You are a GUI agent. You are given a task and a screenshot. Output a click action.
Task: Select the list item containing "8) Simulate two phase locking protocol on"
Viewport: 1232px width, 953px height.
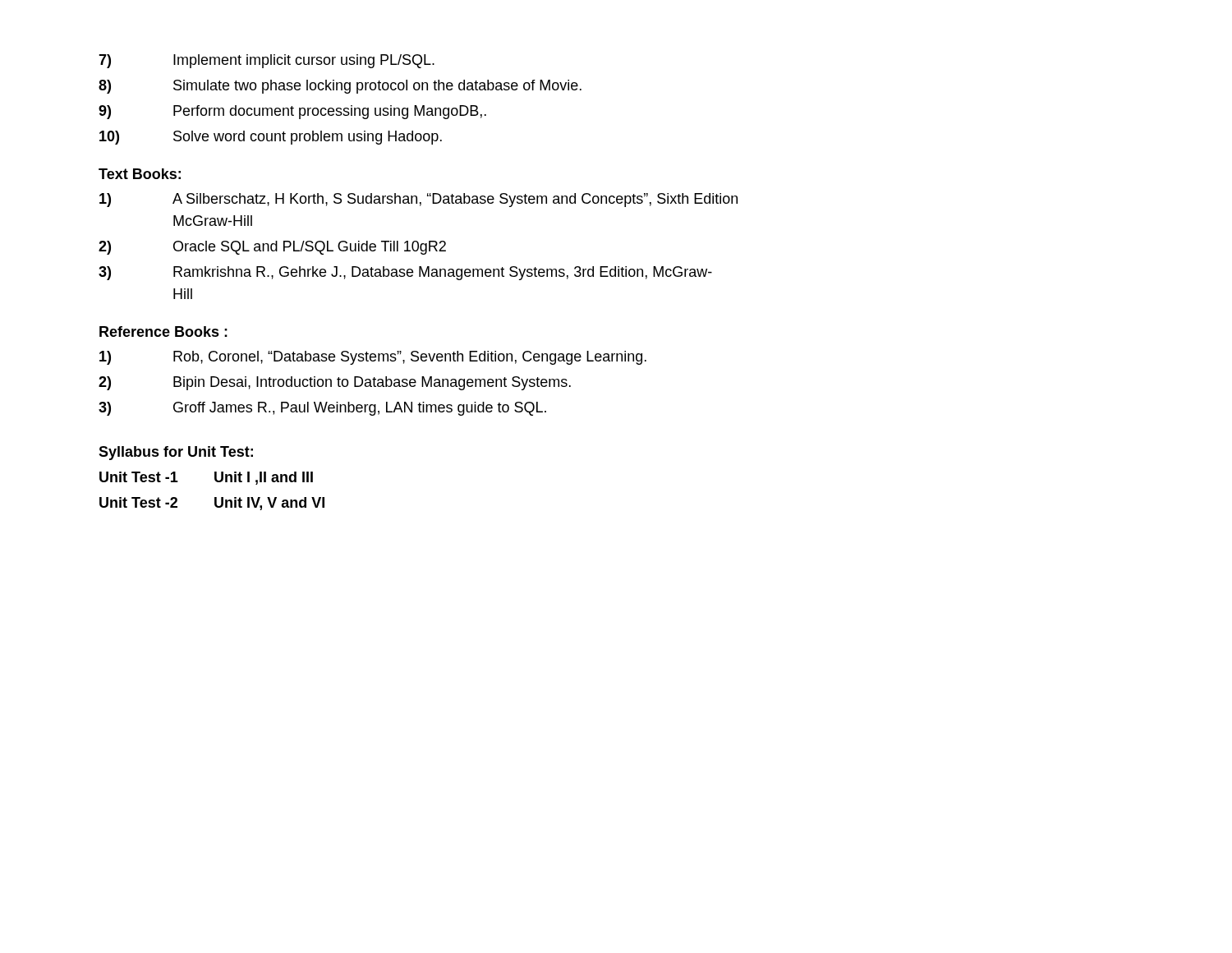[x=340, y=87]
